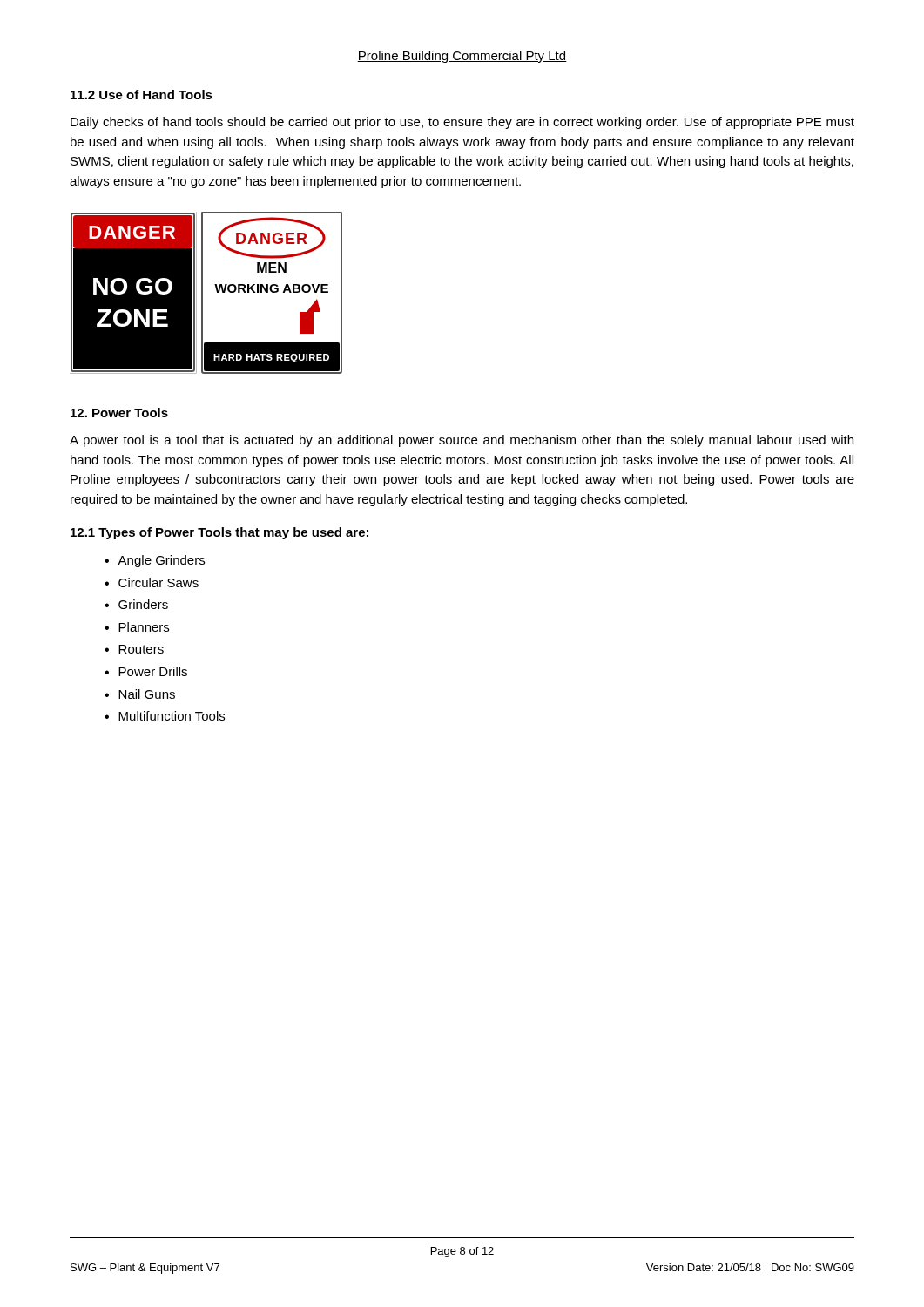
Task: Find the block on this page that starts "A power tool is a tool that"
Action: point(462,469)
